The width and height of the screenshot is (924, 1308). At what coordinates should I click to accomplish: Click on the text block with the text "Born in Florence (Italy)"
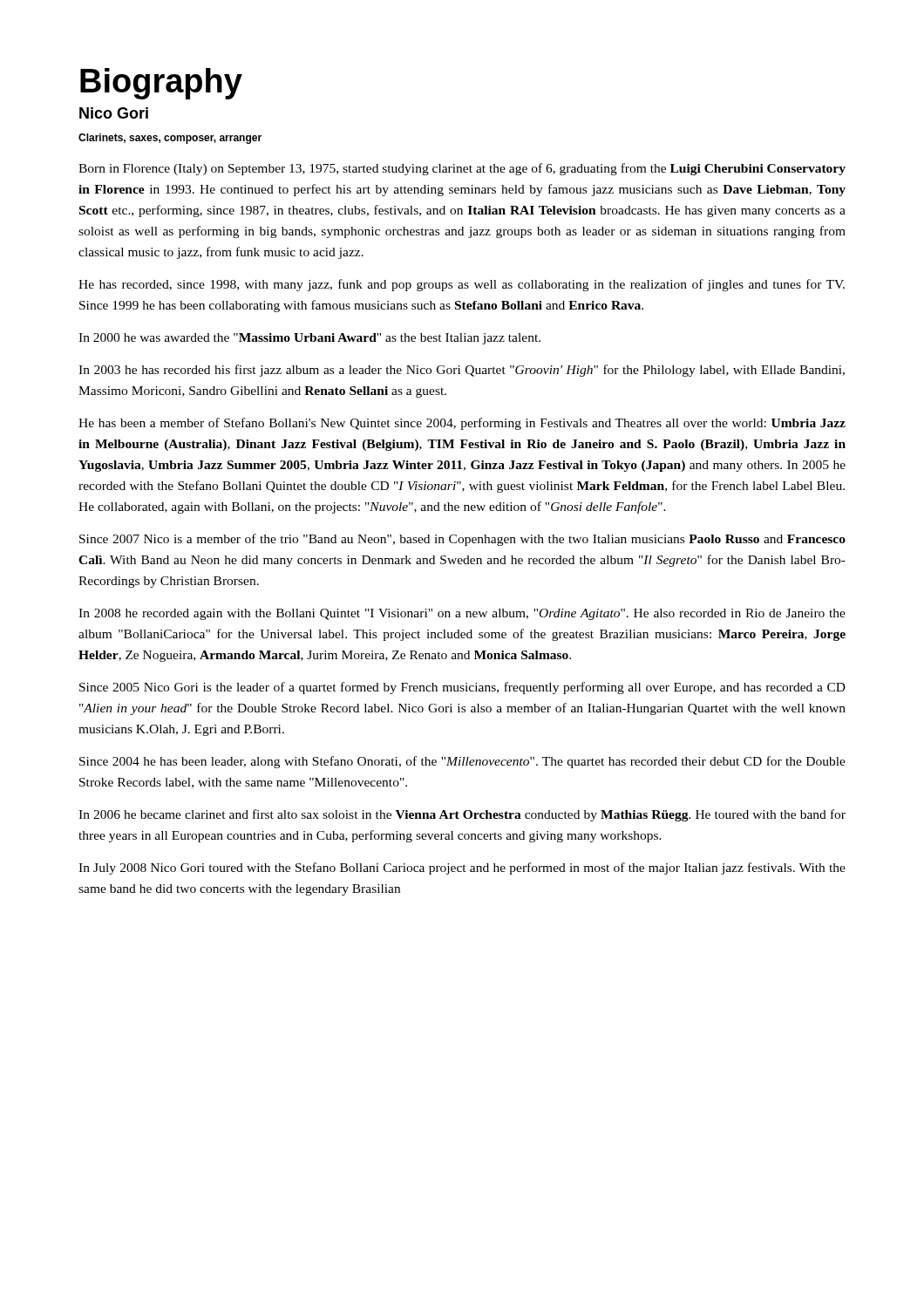[462, 210]
